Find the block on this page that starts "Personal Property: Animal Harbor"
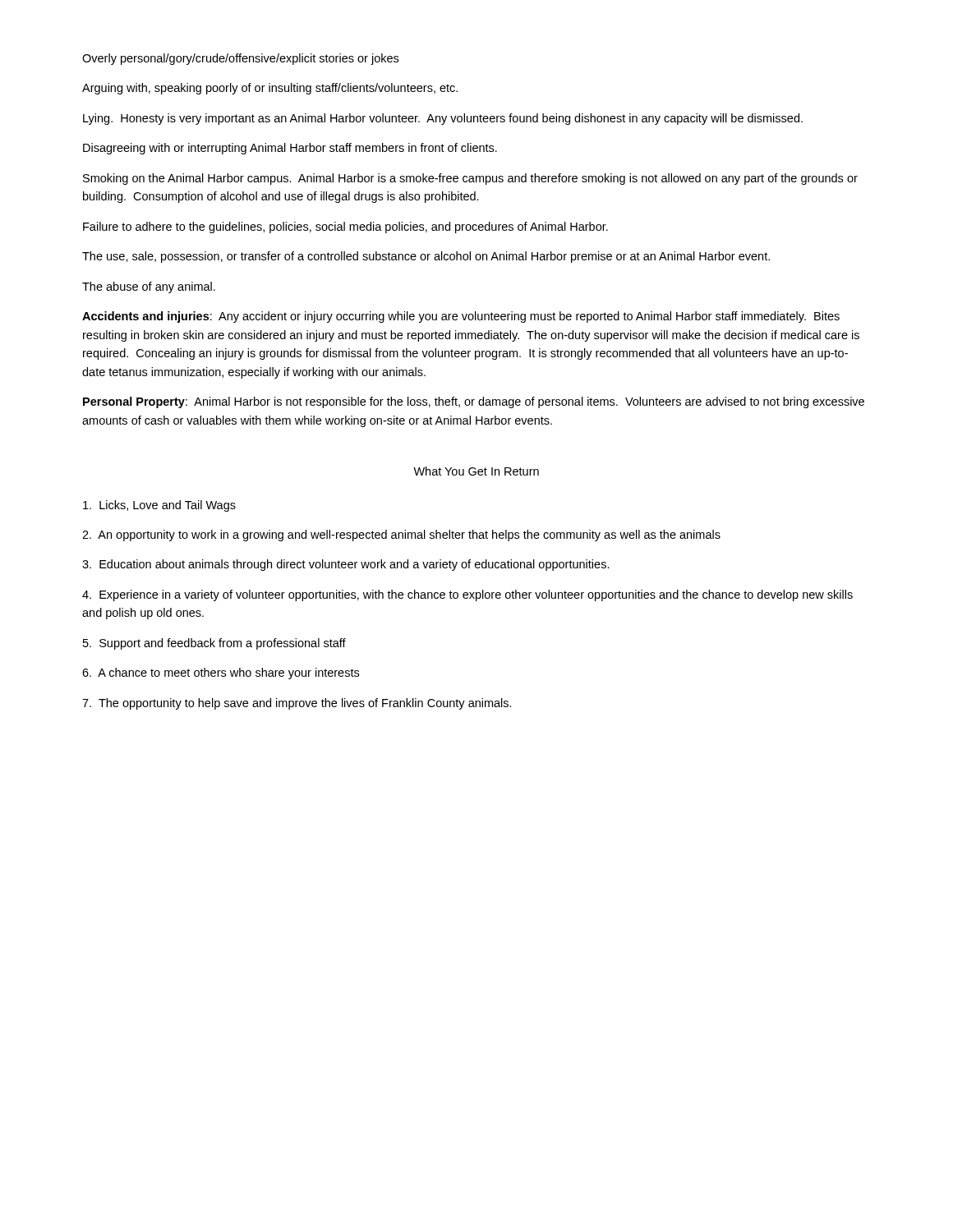Screen dimensions: 1232x953 473,411
